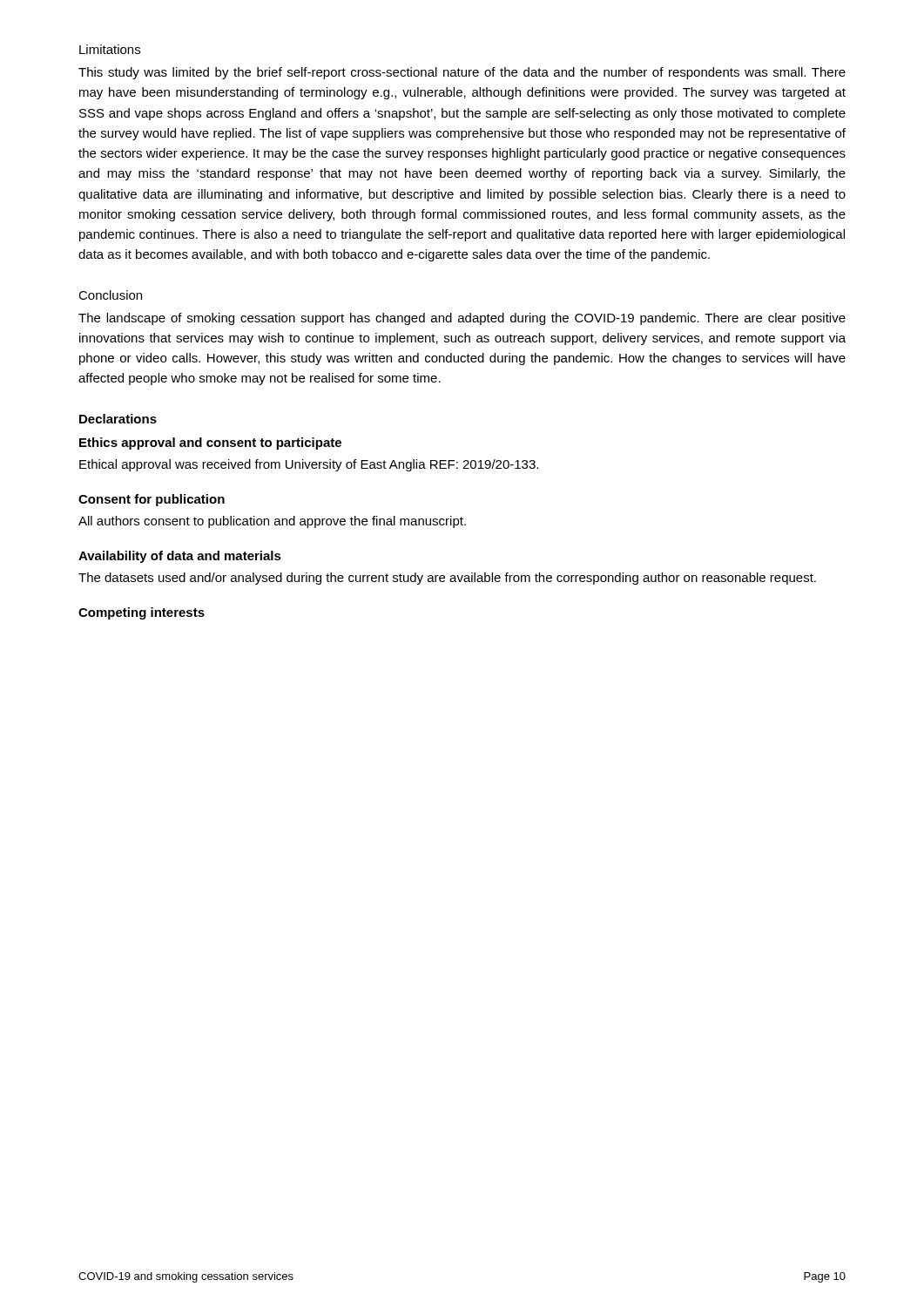
Task: Click on the passage starting "Ethics approval and consent to participate"
Action: 210,442
